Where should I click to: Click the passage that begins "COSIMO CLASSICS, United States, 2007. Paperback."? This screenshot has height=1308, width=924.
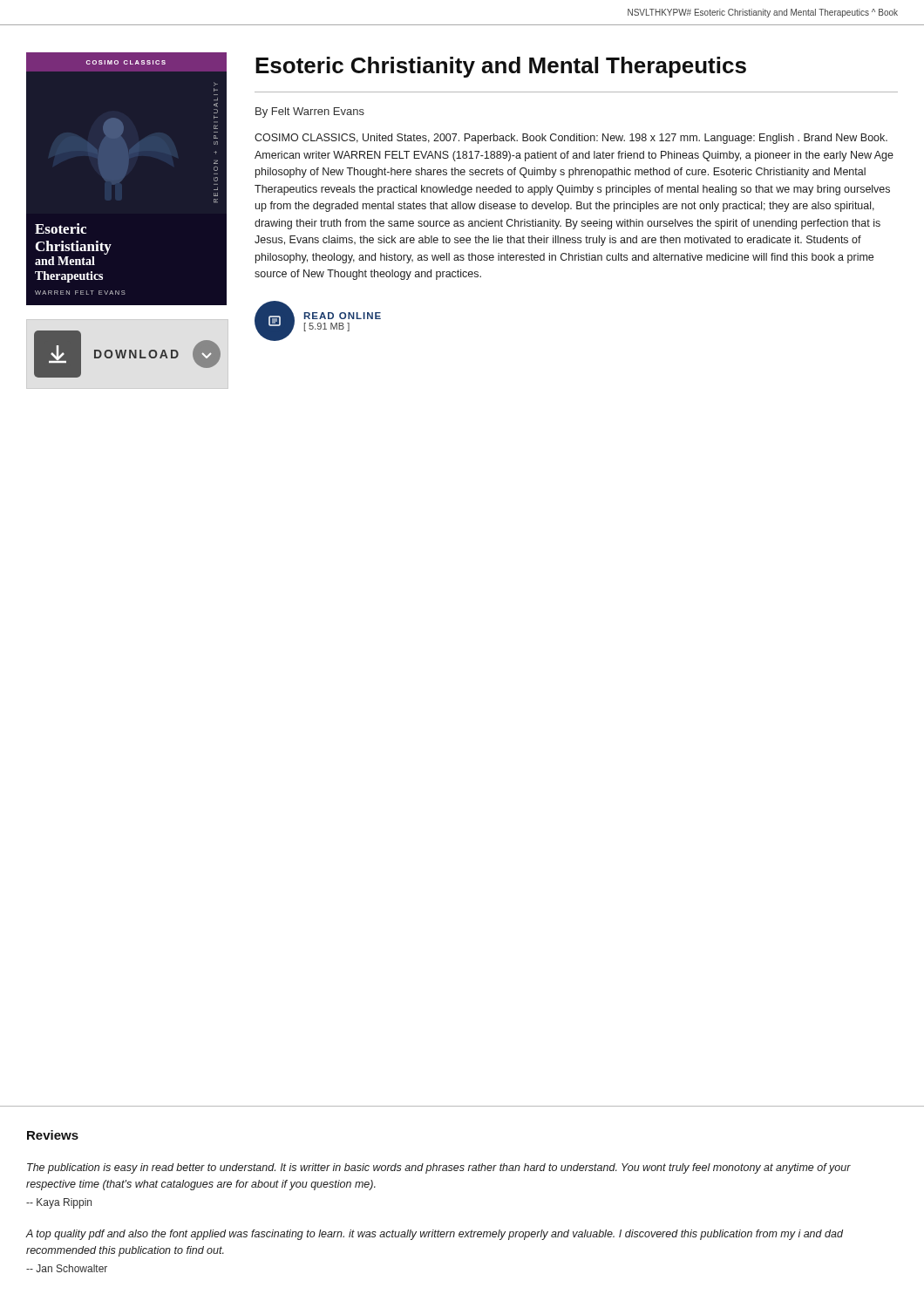pyautogui.click(x=574, y=206)
